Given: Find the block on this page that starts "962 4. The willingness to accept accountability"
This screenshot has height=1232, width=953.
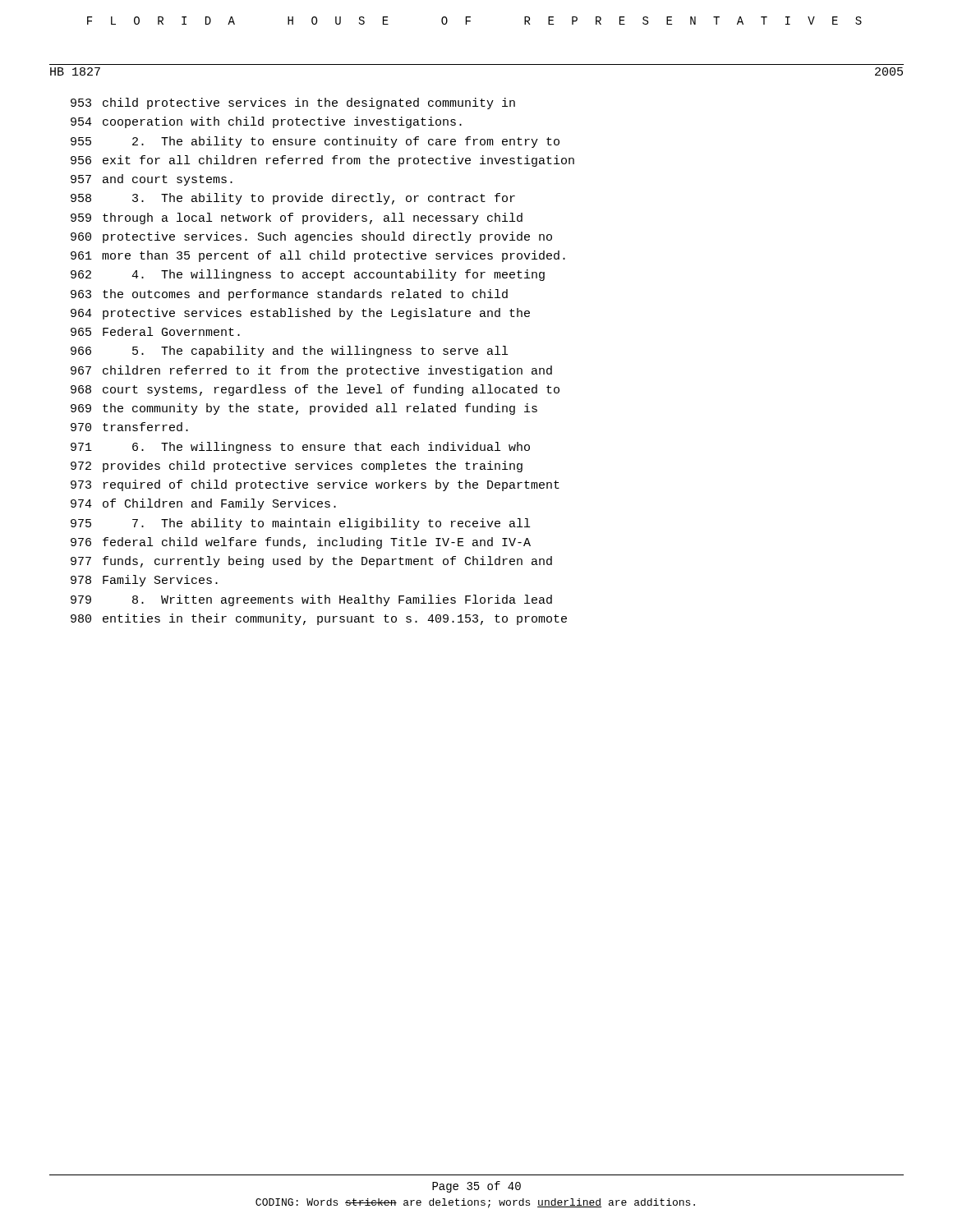Looking at the screenshot, I should (x=297, y=276).
